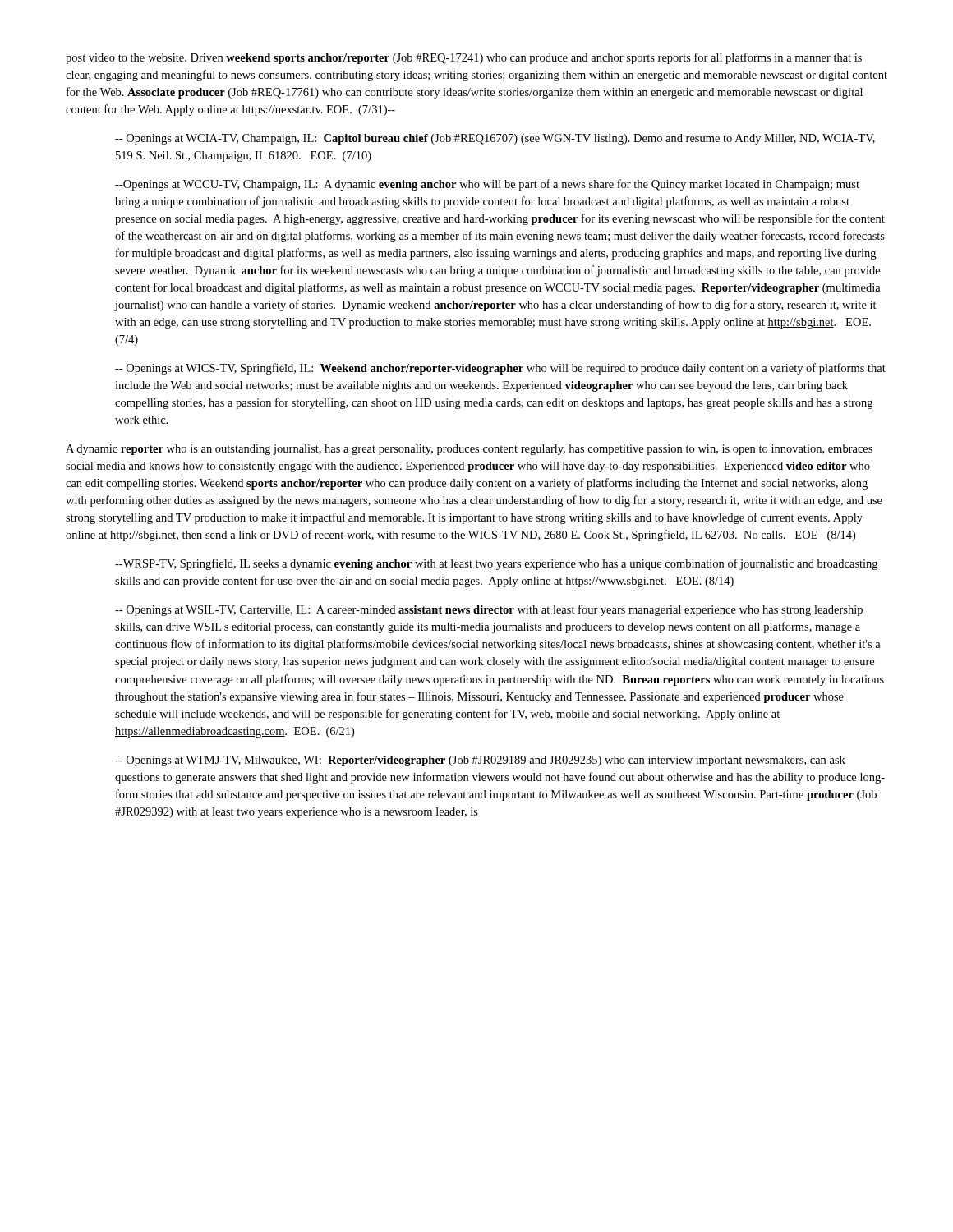Locate the block of text that opens with "A dynamic reporter who is an outstanding"
953x1232 pixels.
coord(474,492)
